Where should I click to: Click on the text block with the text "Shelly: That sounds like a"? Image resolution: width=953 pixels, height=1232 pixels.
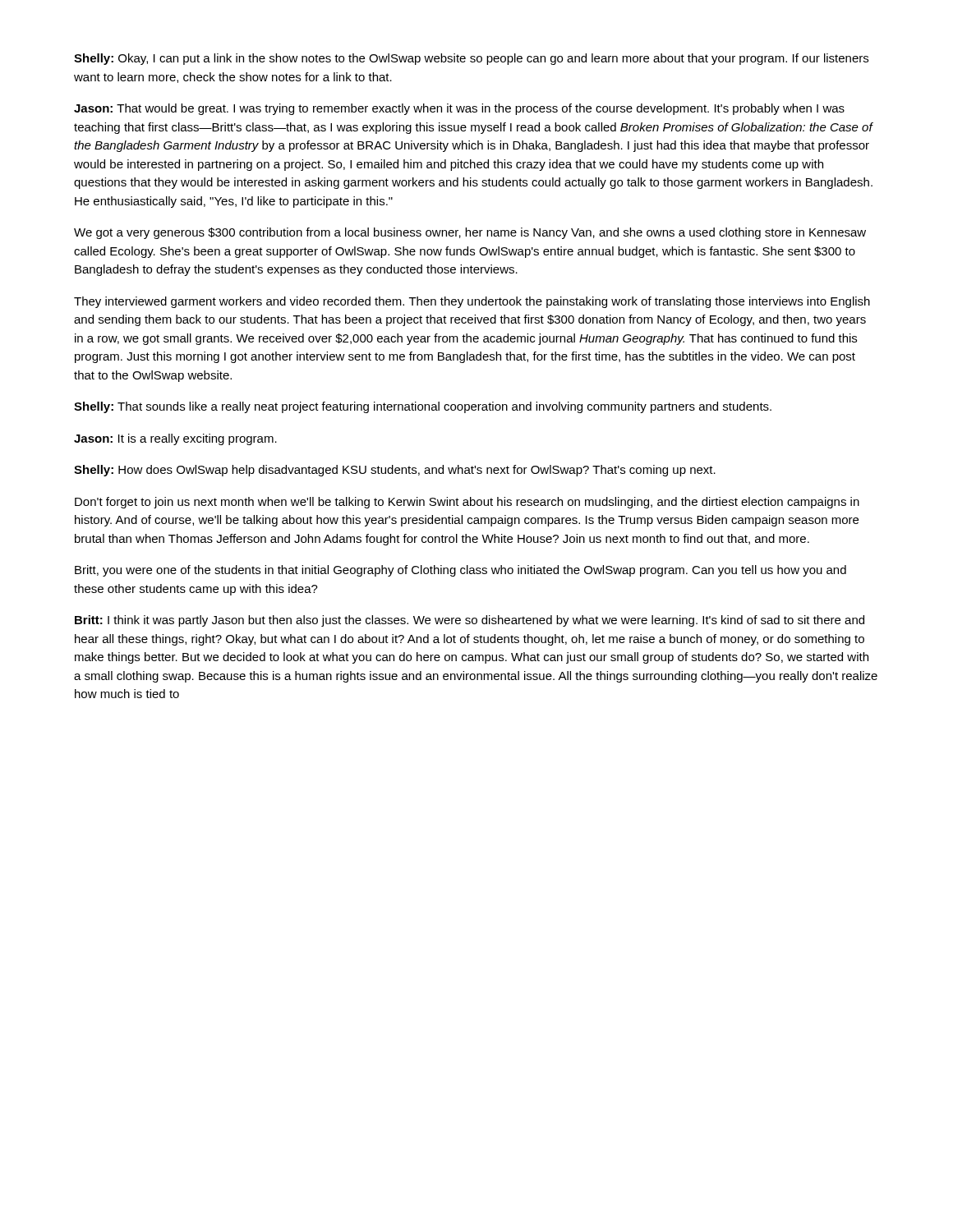(423, 406)
